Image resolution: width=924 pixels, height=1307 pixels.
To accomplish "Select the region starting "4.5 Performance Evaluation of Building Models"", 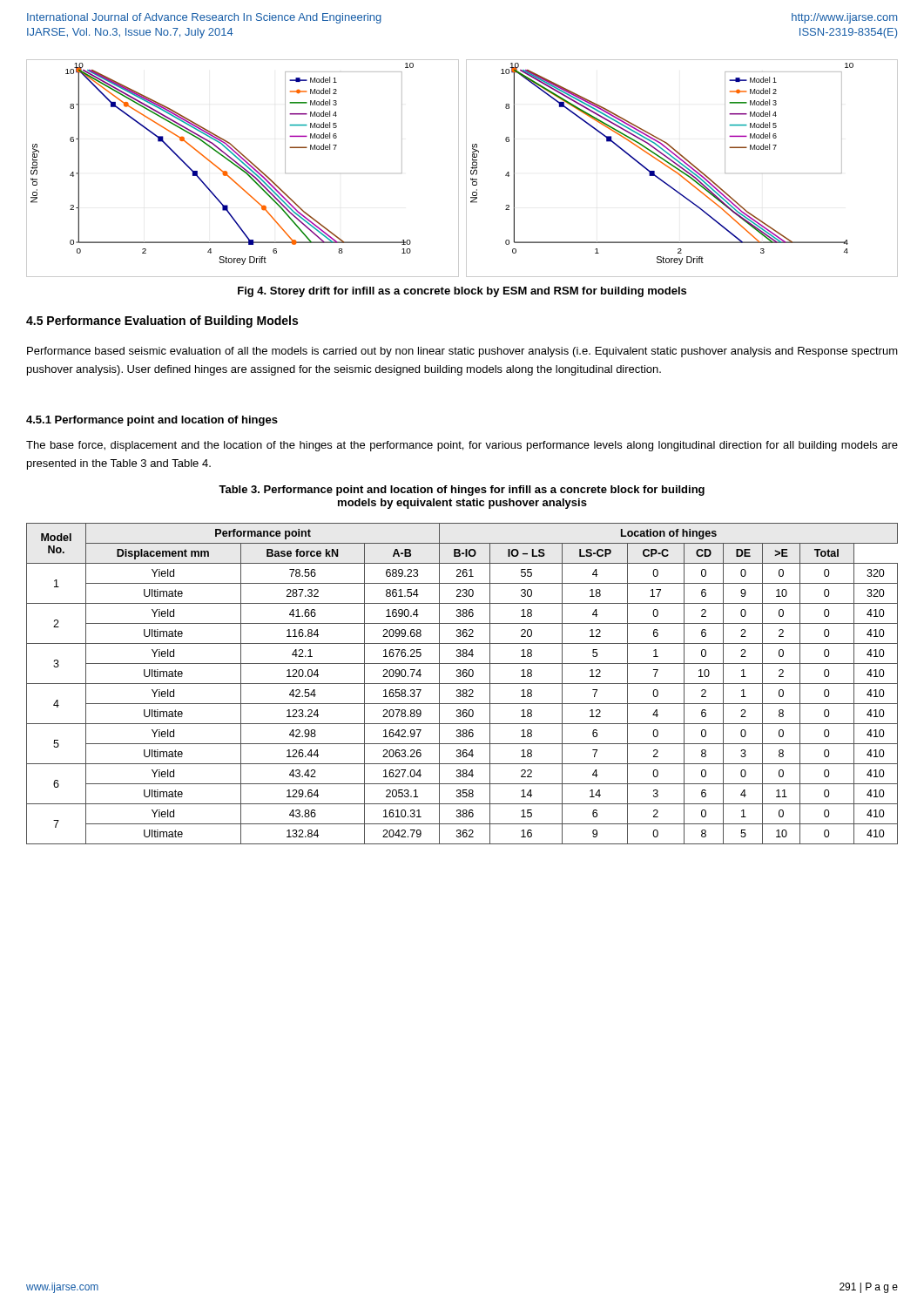I will click(162, 321).
